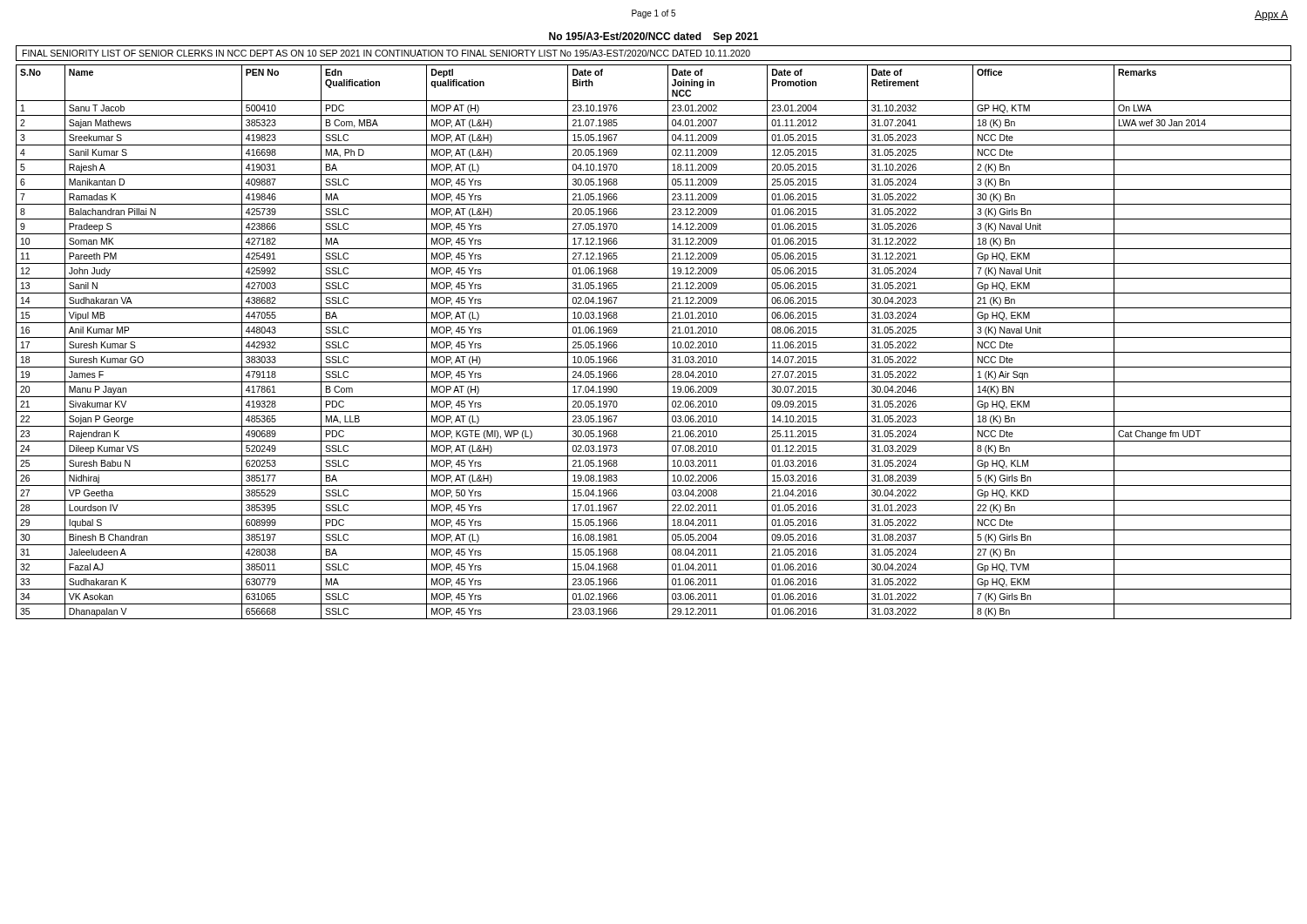
Task: Click the table
Action: (x=654, y=342)
